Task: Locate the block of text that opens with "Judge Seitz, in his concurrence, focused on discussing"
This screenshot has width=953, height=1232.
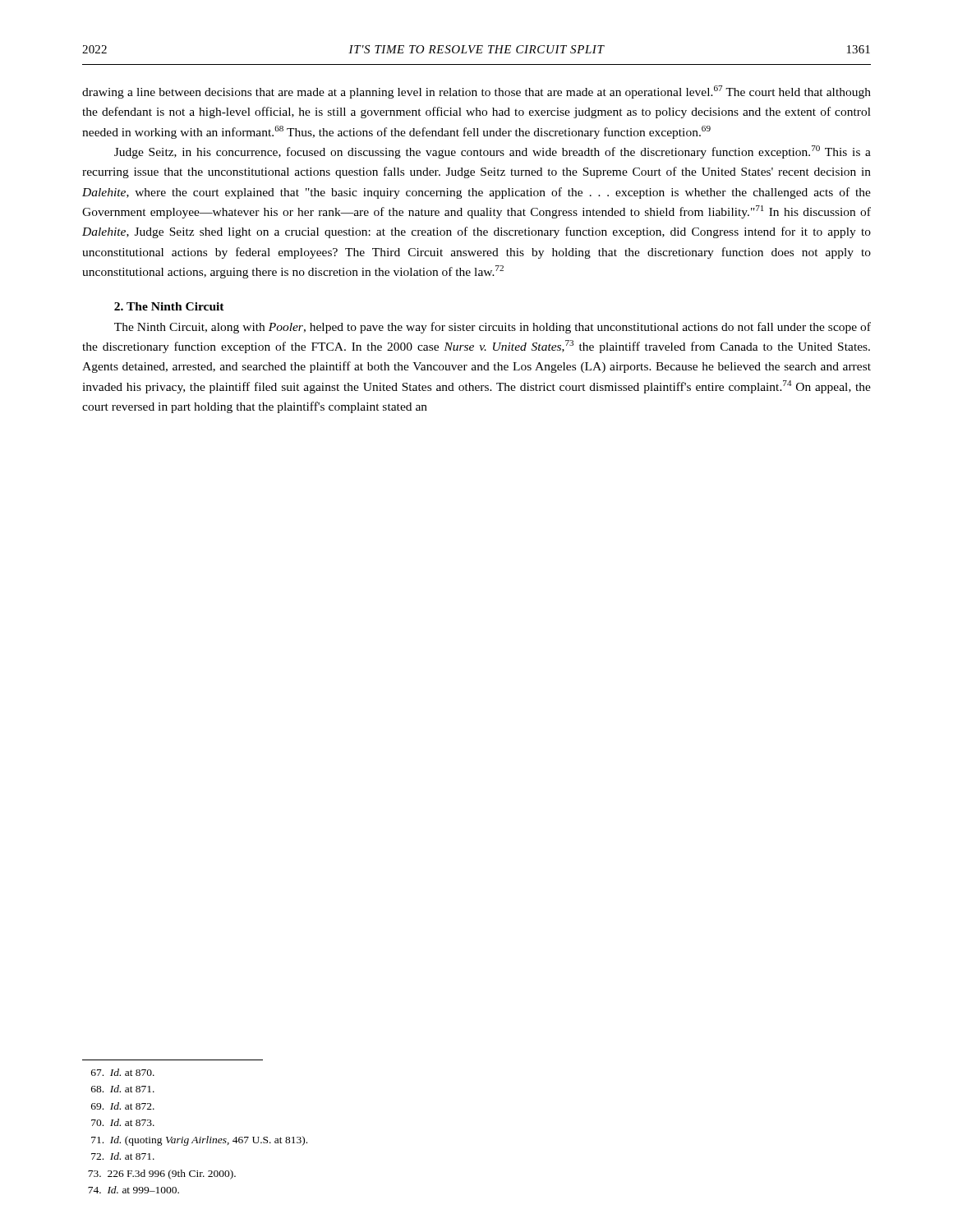Action: [x=476, y=212]
